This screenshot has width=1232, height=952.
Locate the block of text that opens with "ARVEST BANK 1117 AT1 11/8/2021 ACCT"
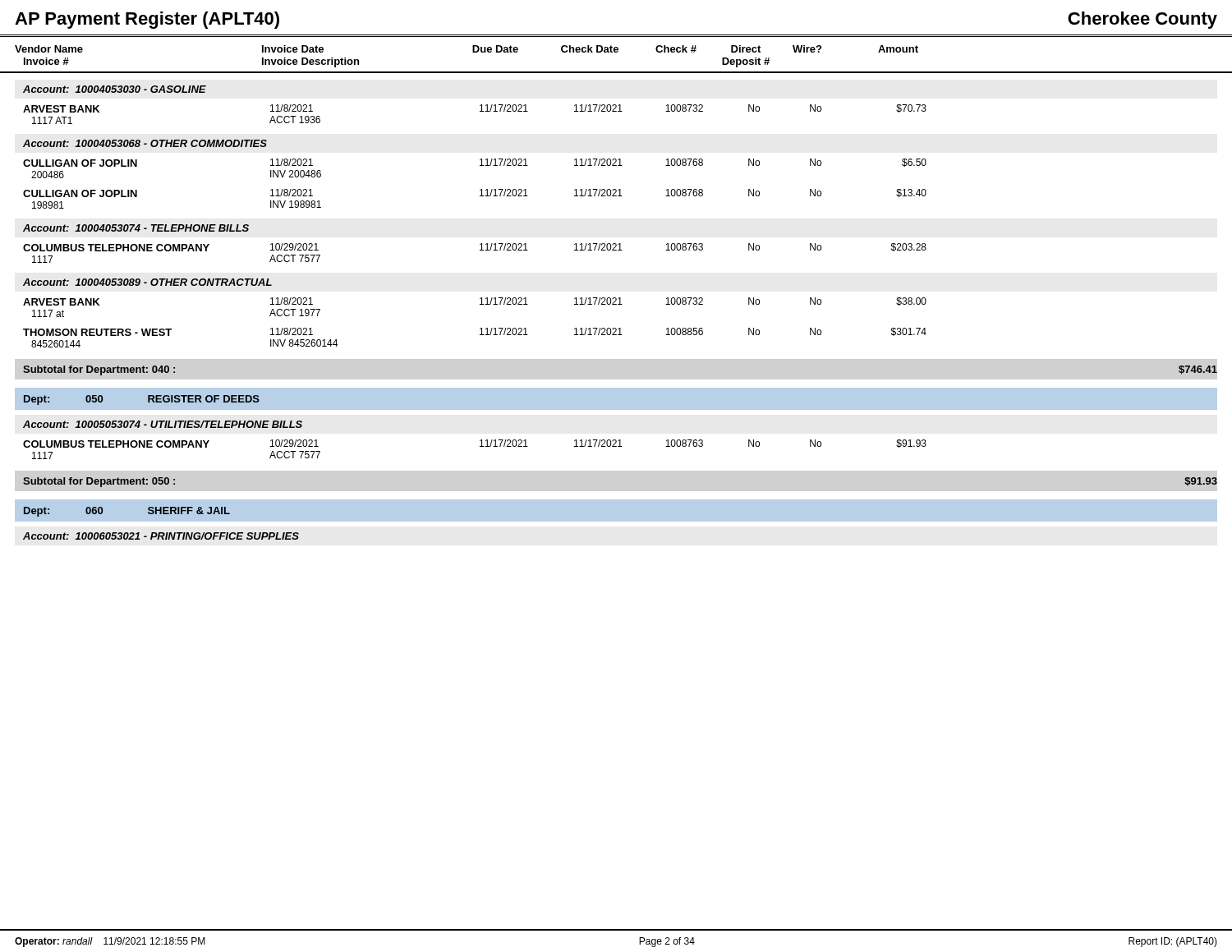[x=475, y=115]
